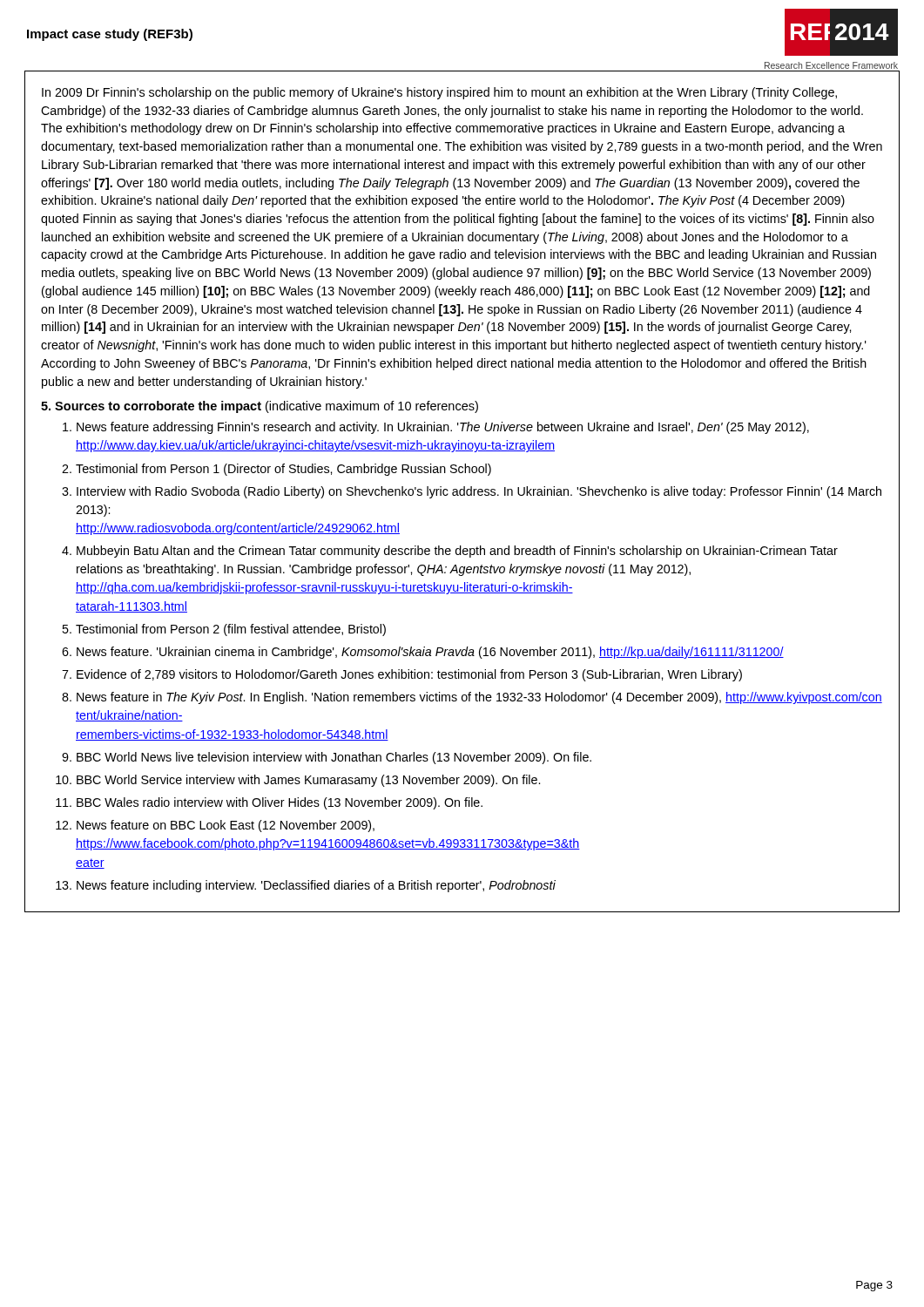Click the passage that begins "News feature. 'Ukrainian cinema in"
The width and height of the screenshot is (924, 1307).
(430, 652)
